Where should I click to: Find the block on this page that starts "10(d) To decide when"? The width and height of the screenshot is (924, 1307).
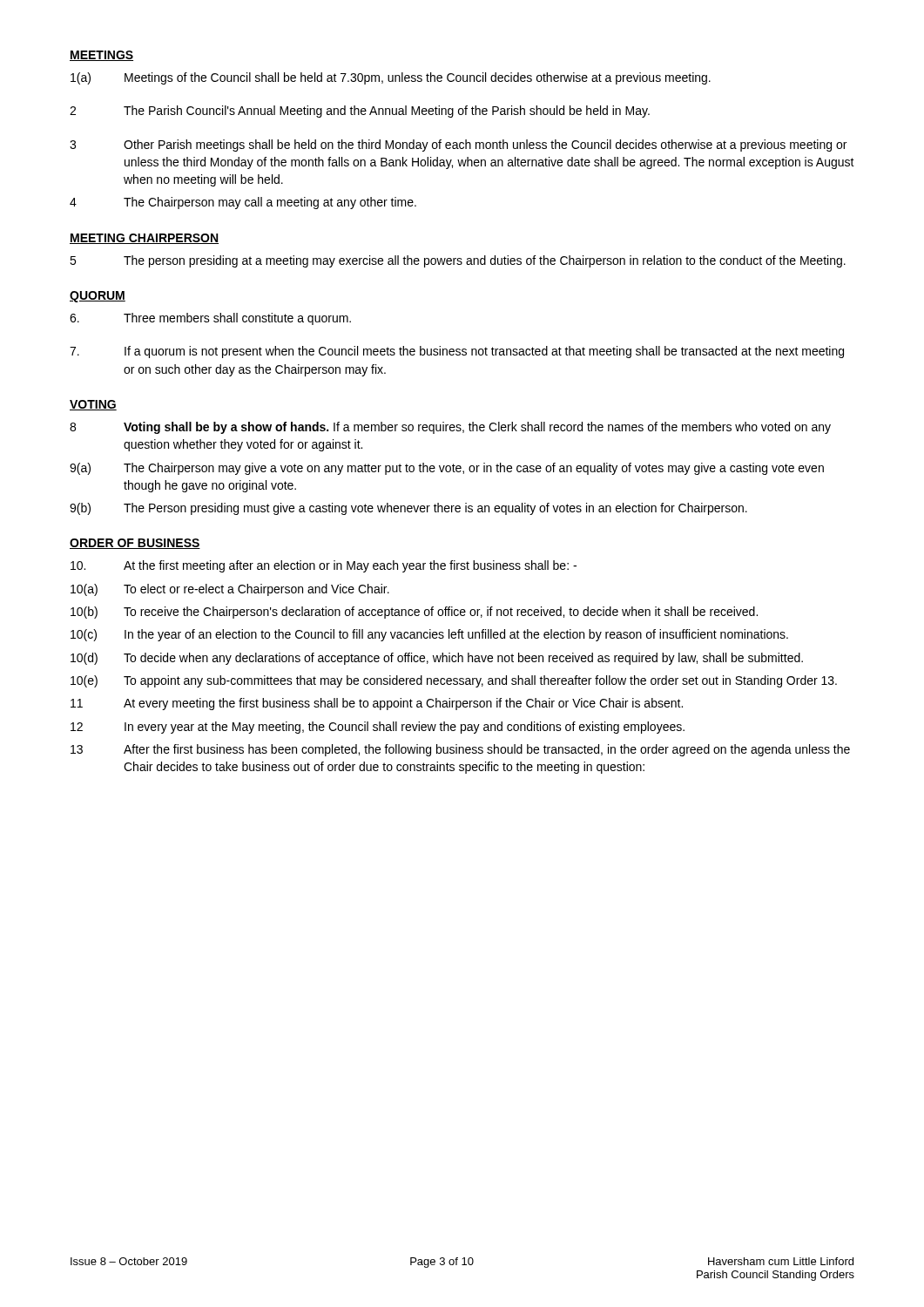coord(462,658)
